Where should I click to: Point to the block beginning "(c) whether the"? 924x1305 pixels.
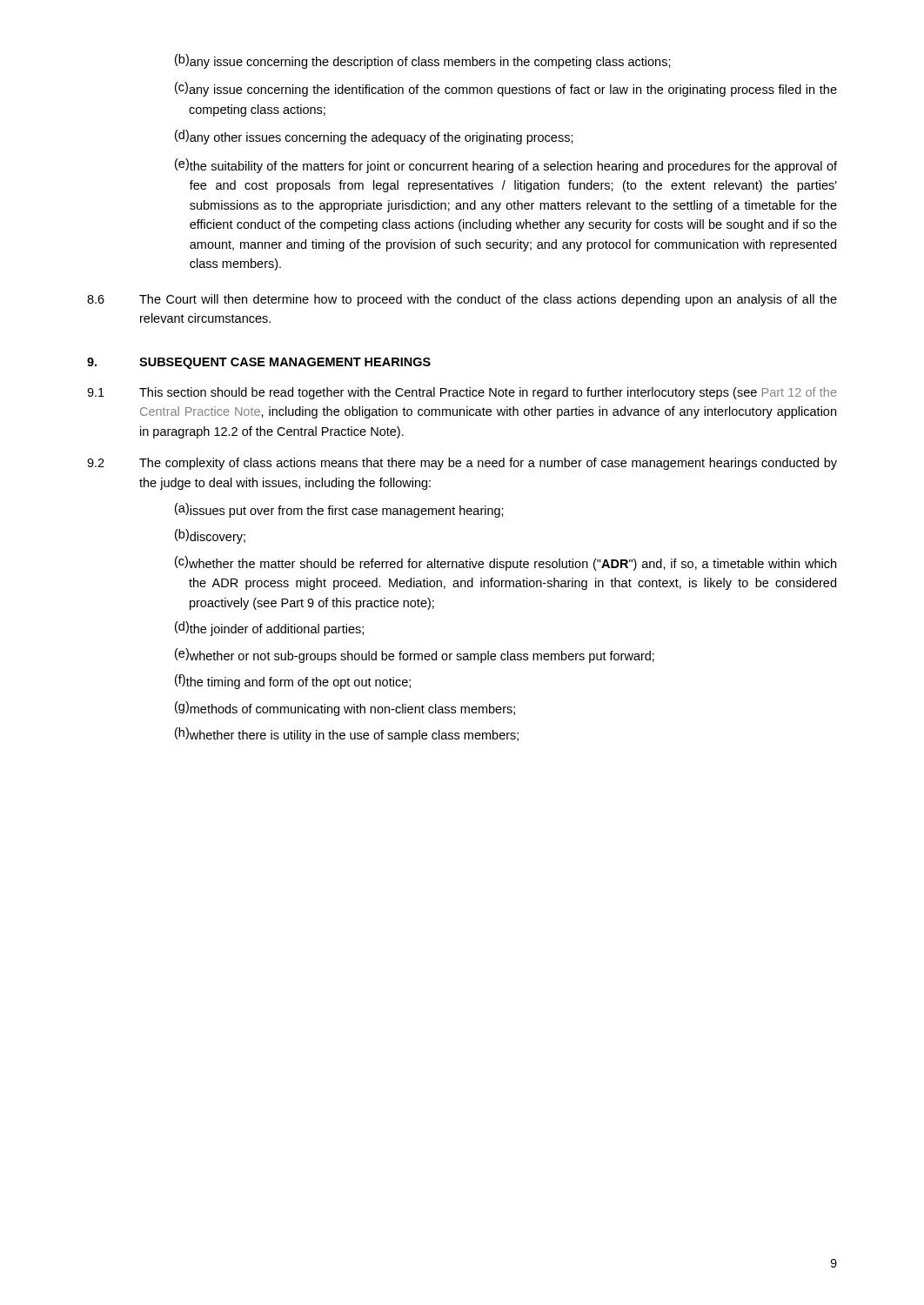click(x=462, y=583)
